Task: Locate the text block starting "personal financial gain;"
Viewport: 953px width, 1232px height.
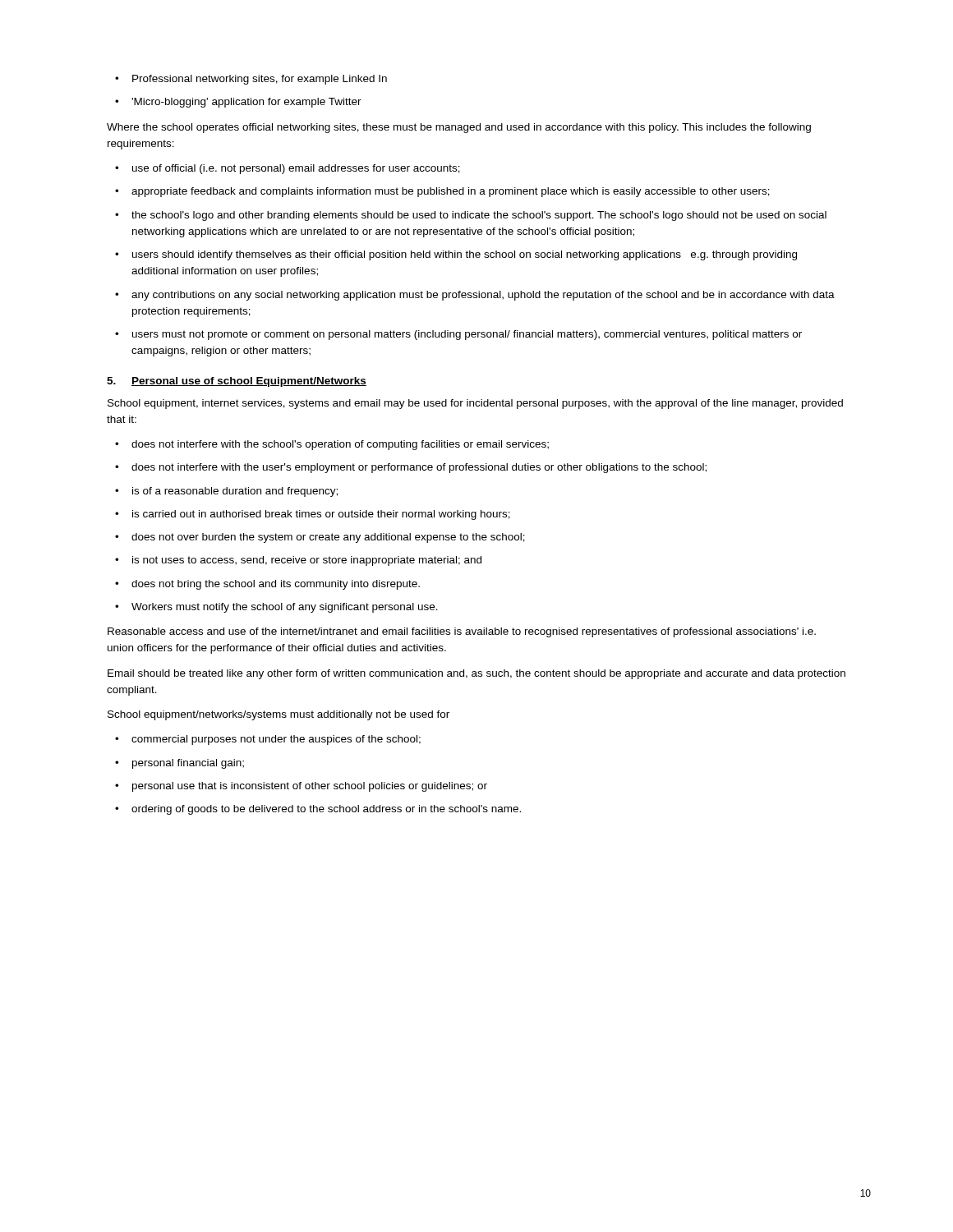Action: tap(188, 762)
